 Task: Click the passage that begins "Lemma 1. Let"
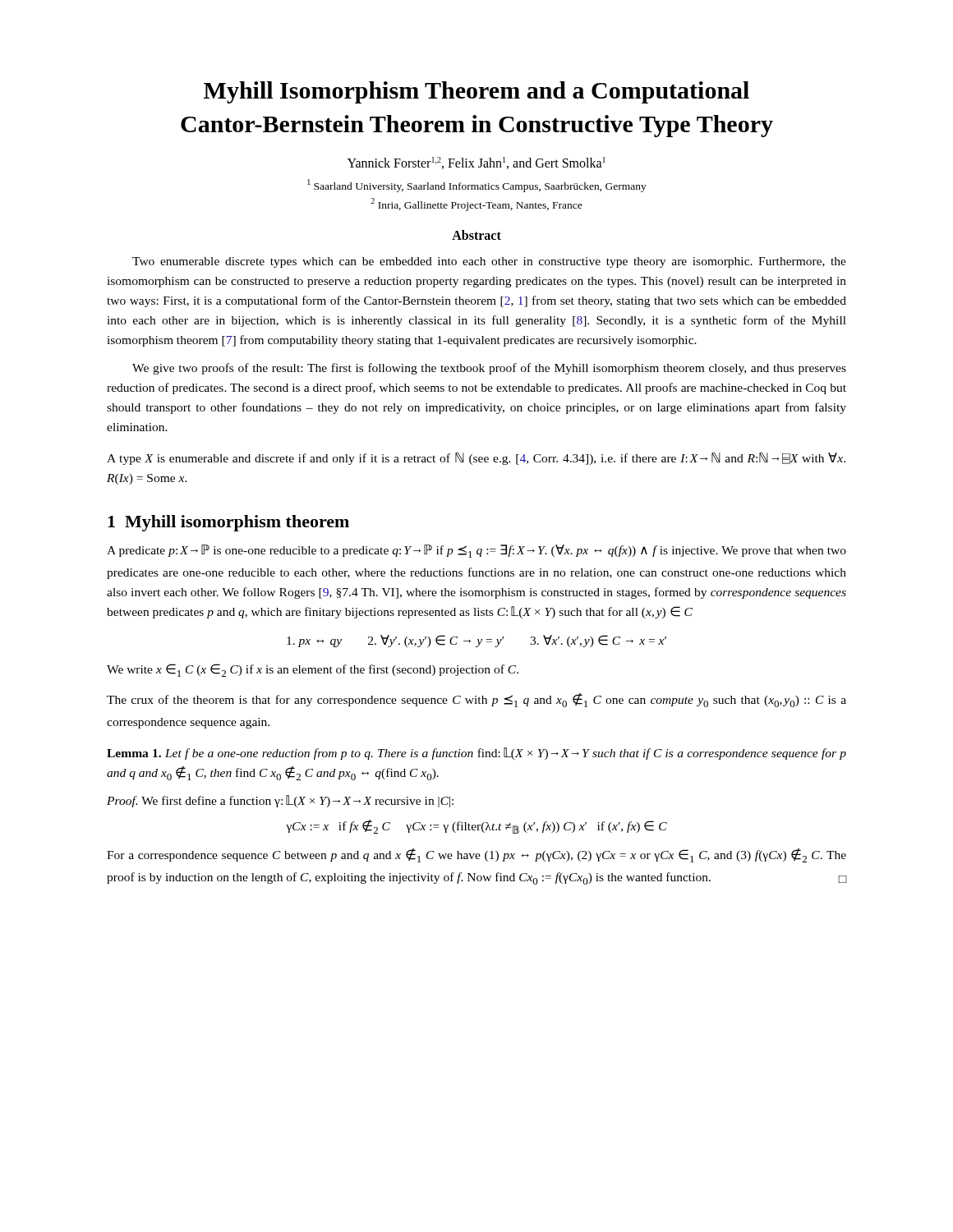pos(476,765)
